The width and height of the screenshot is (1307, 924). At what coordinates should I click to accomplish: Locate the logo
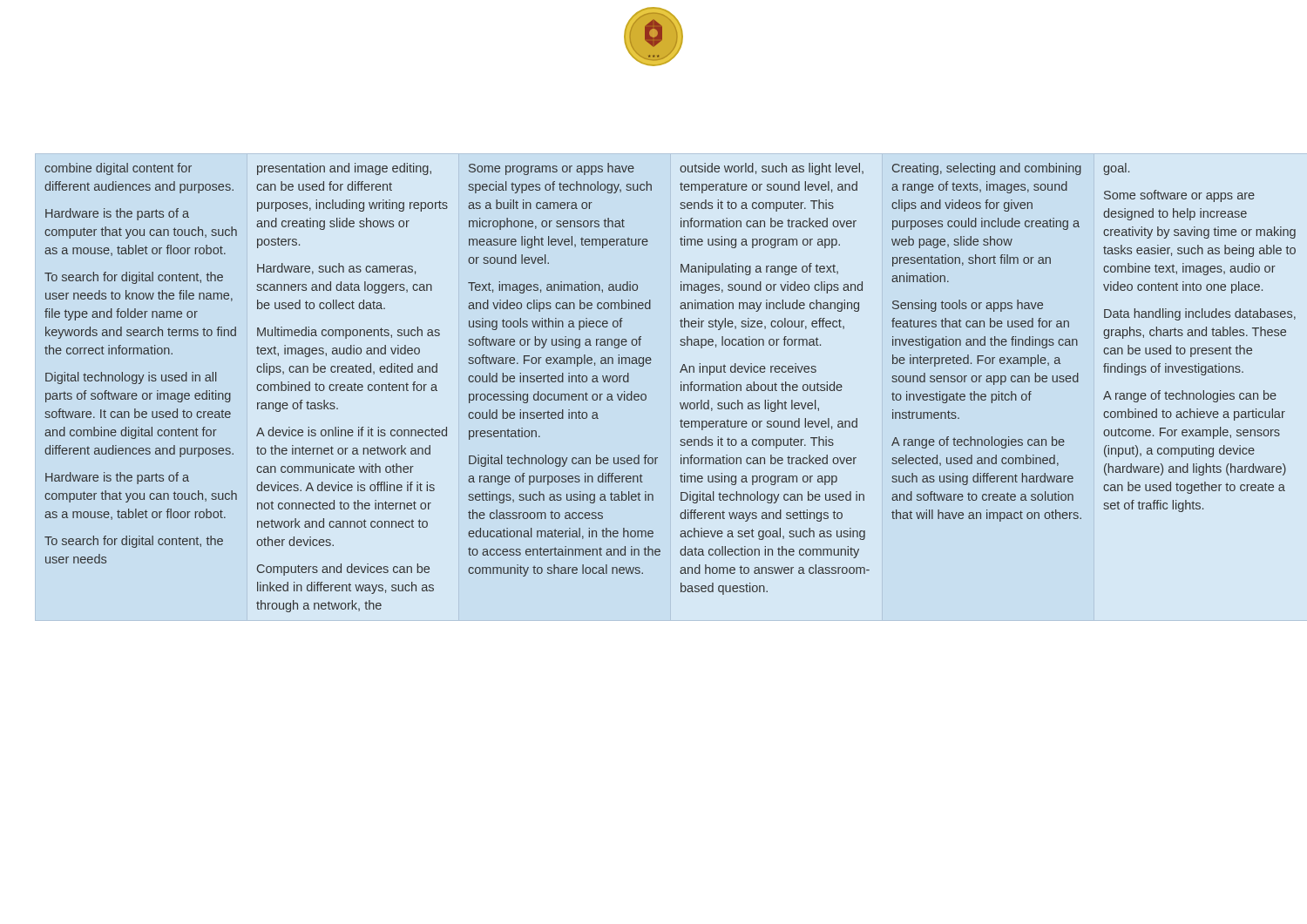coord(654,37)
